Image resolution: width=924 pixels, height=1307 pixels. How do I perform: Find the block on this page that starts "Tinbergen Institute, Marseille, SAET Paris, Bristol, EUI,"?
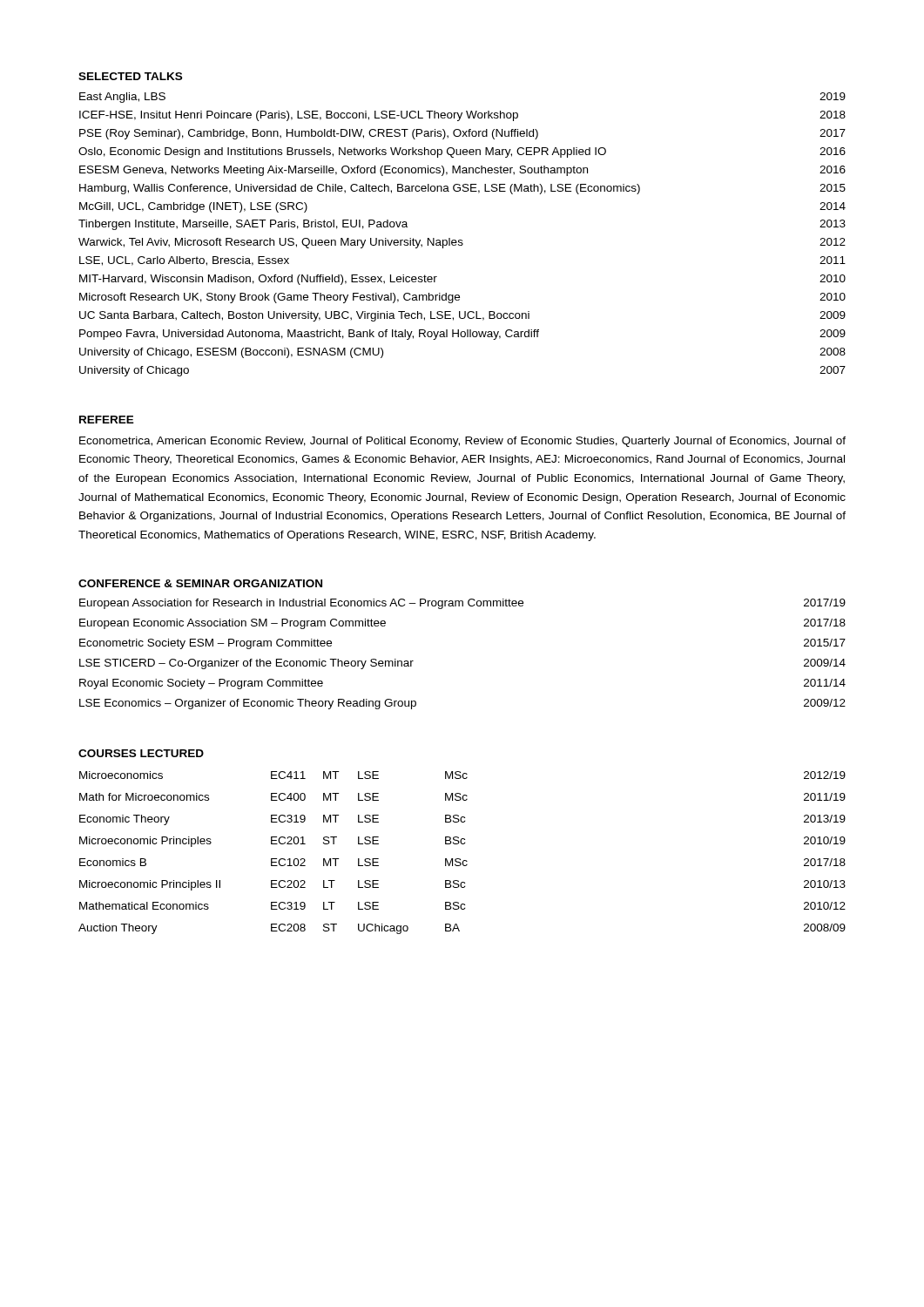click(x=243, y=224)
